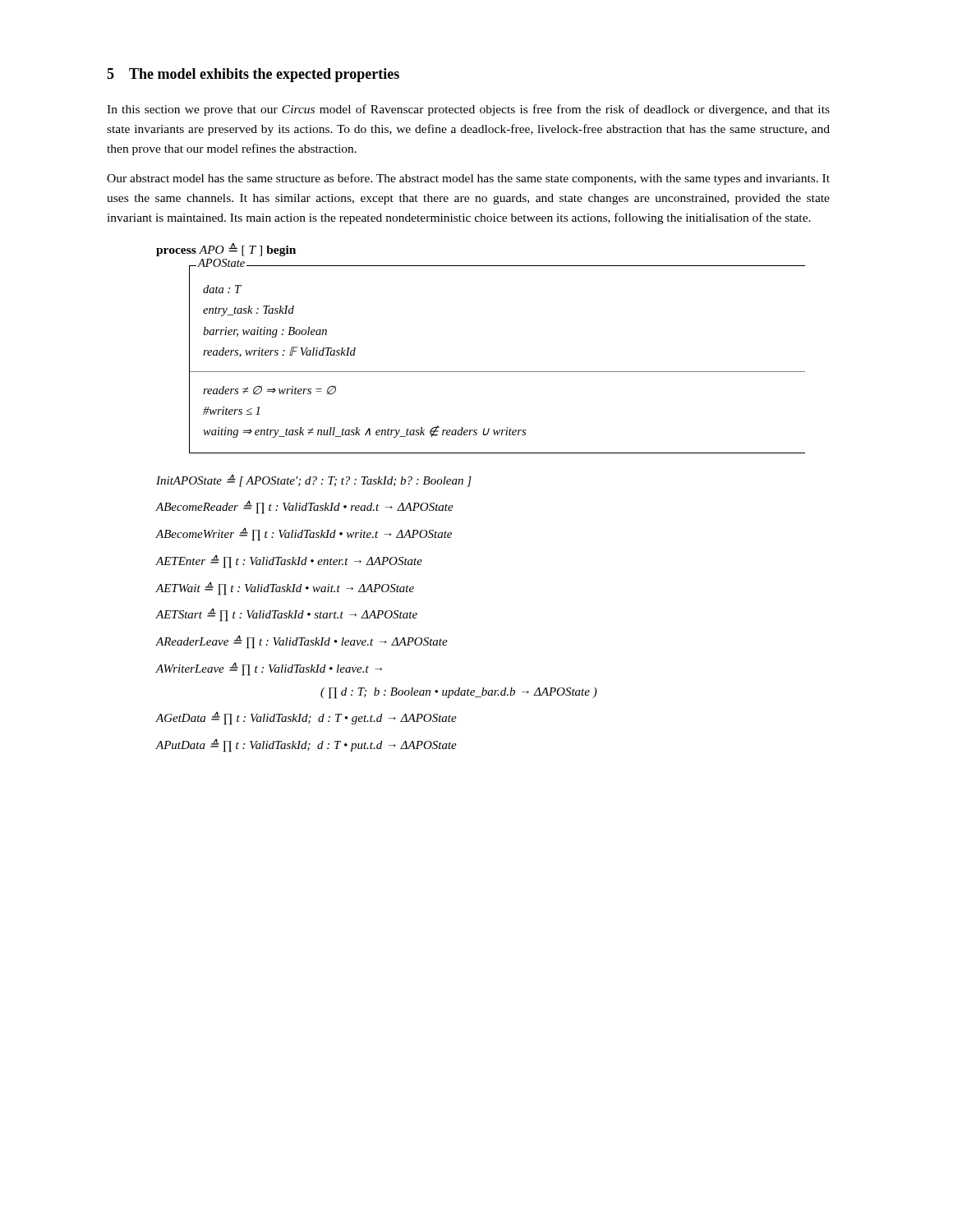Find the block starting "ABecomeWriter ≙ ∏ t"
The image size is (953, 1232).
point(304,534)
